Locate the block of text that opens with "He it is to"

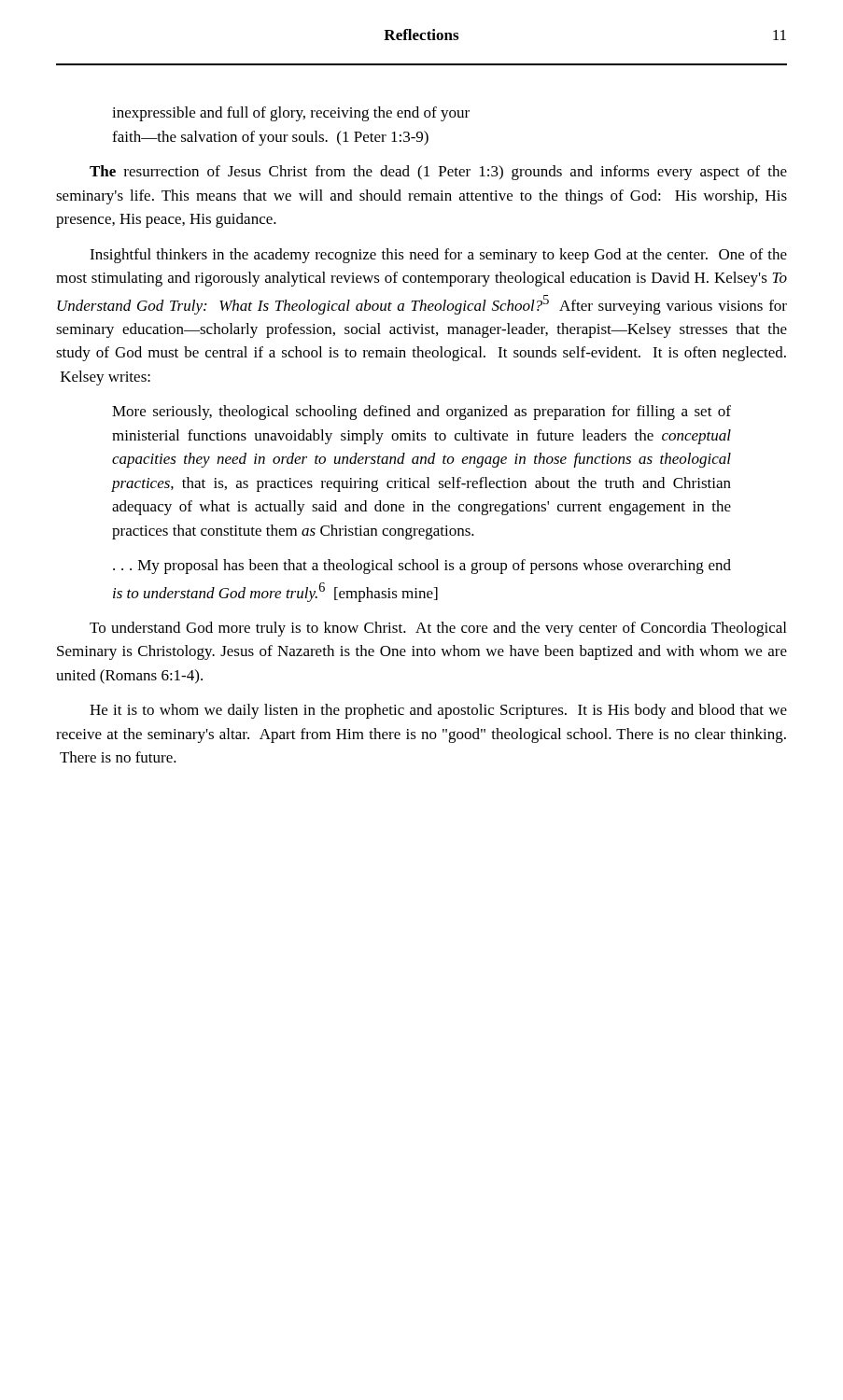click(x=422, y=734)
